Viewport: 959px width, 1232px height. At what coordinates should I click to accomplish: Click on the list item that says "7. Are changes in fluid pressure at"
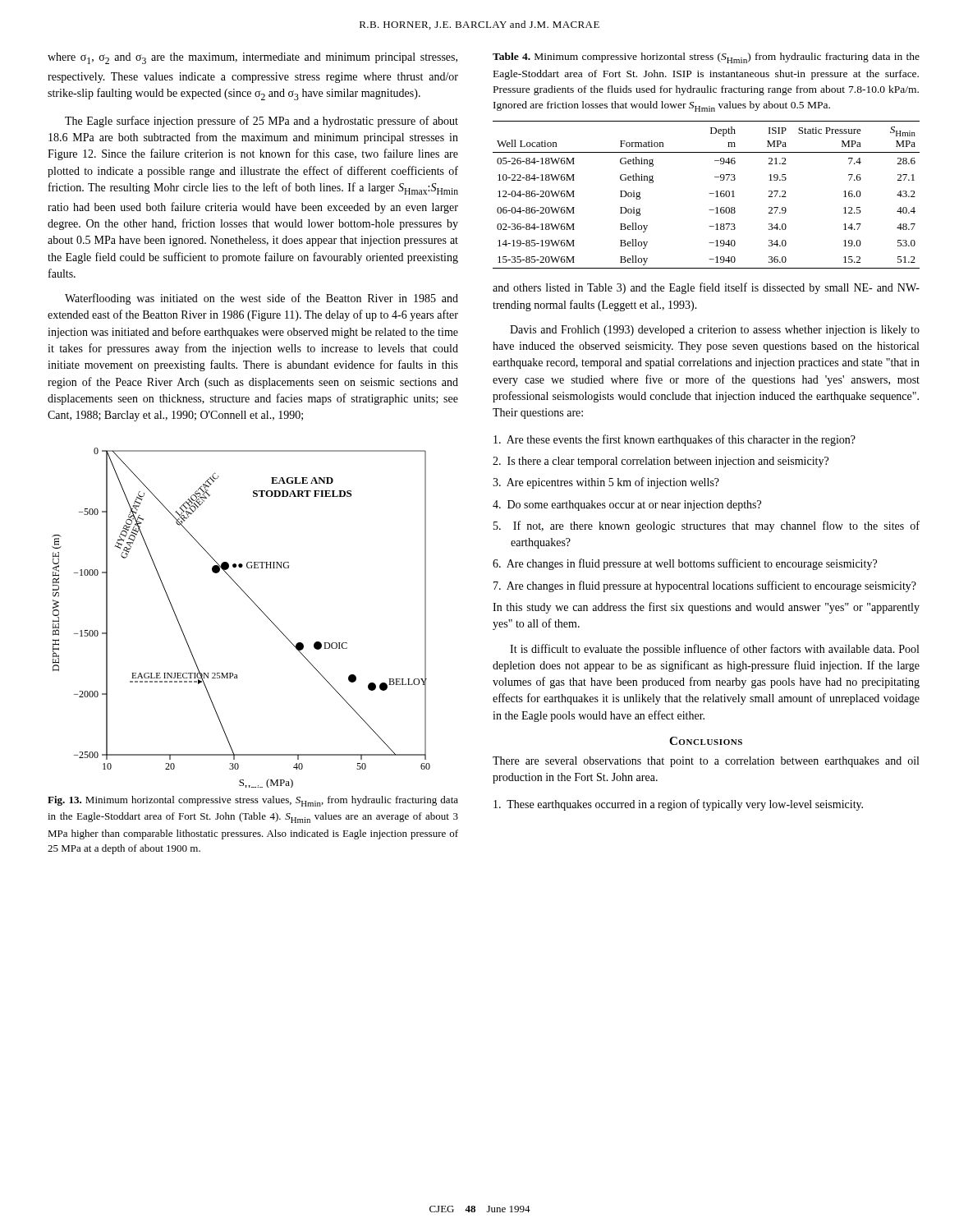tap(704, 586)
